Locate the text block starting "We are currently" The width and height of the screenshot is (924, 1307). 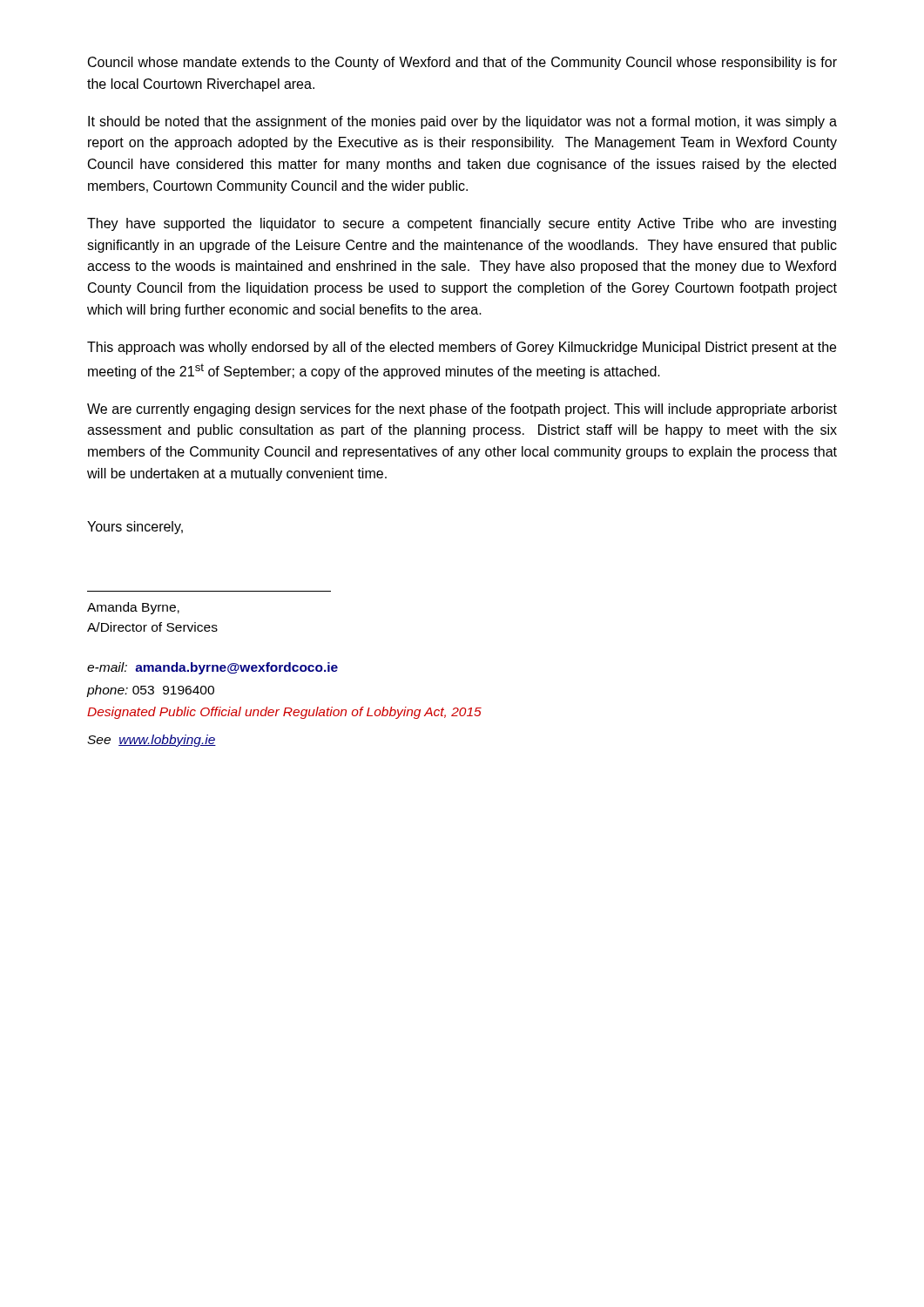tap(462, 441)
